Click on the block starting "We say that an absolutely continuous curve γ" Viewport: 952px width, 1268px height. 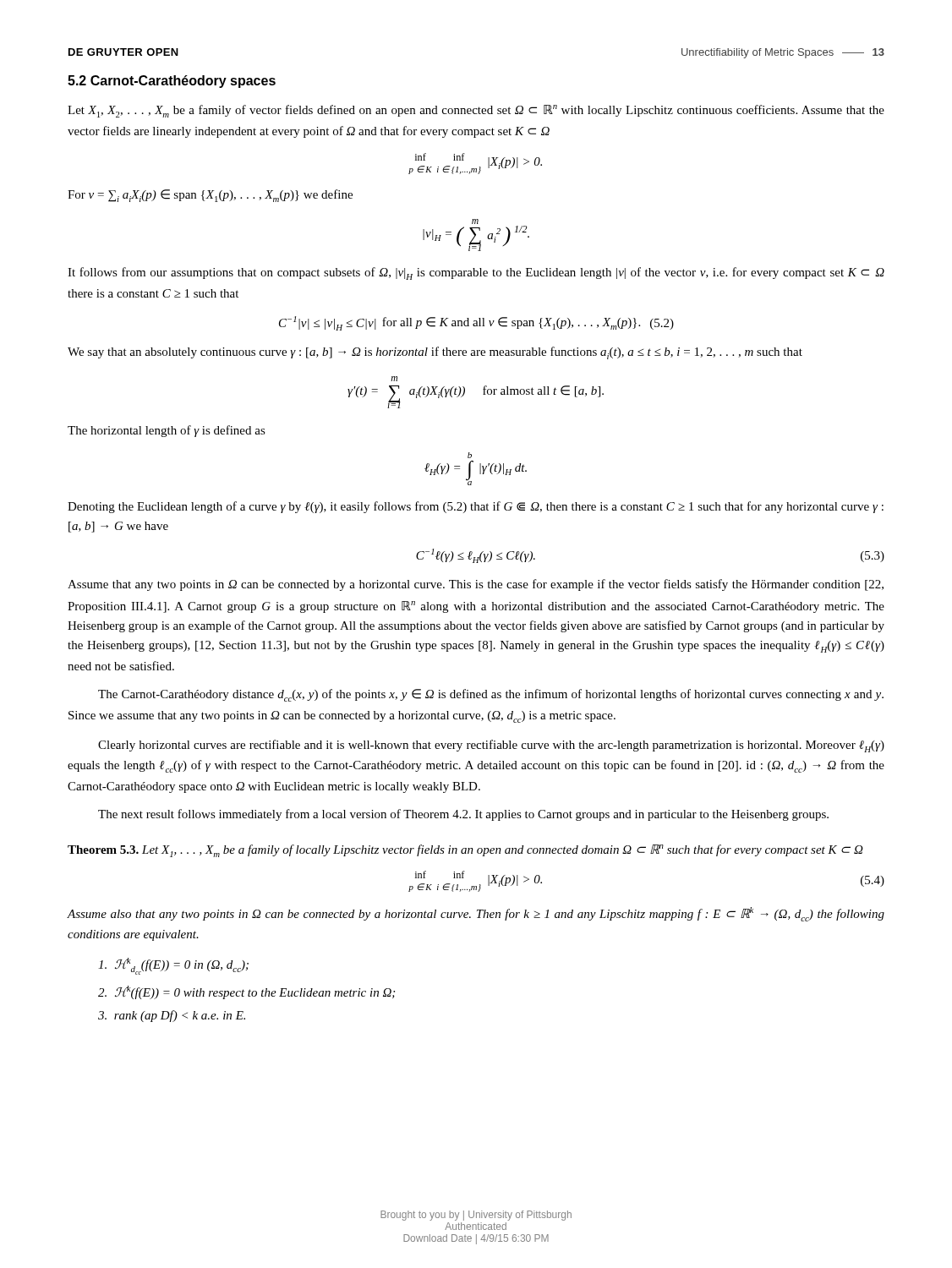(435, 353)
